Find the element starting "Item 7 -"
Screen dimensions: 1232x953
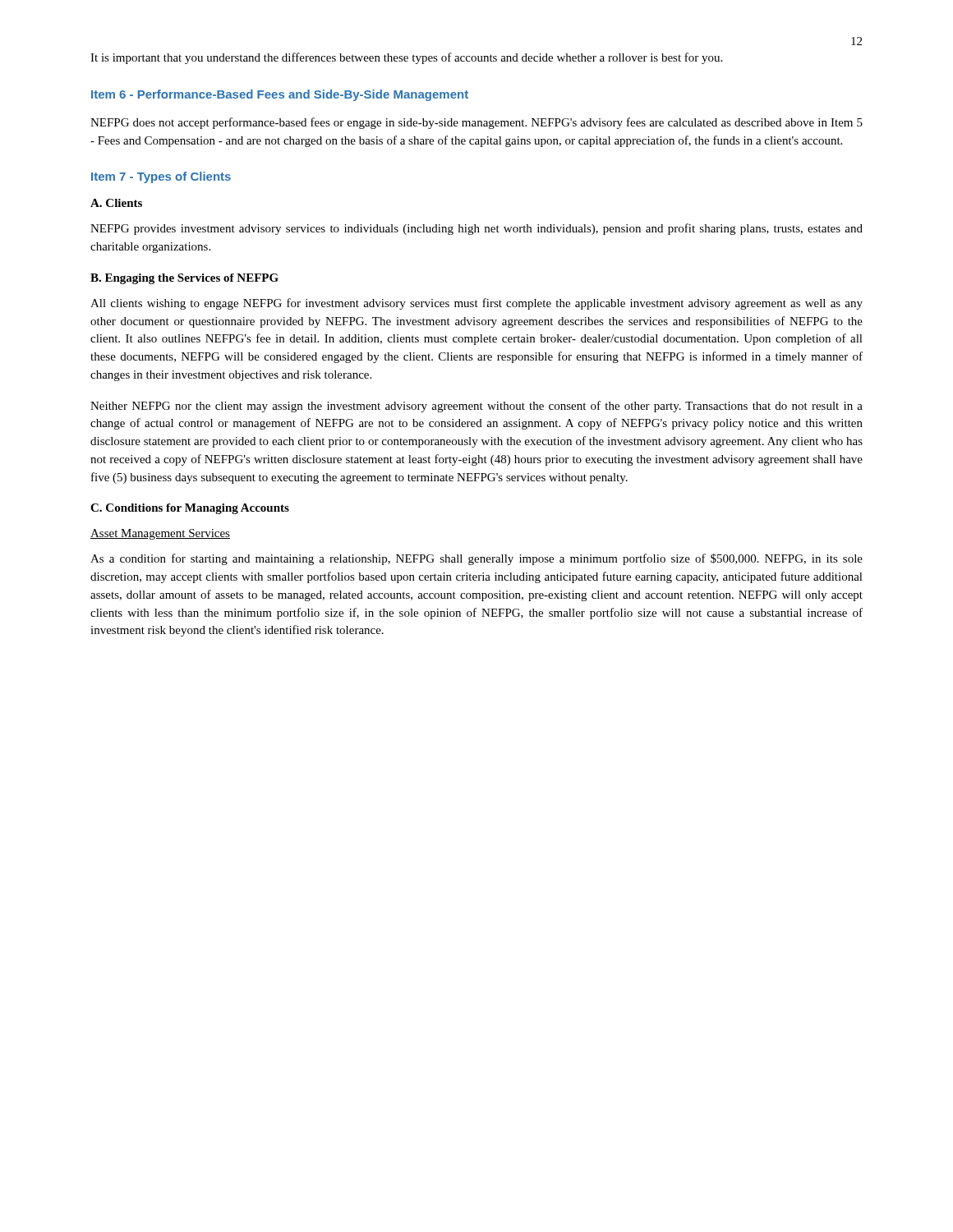pos(161,176)
